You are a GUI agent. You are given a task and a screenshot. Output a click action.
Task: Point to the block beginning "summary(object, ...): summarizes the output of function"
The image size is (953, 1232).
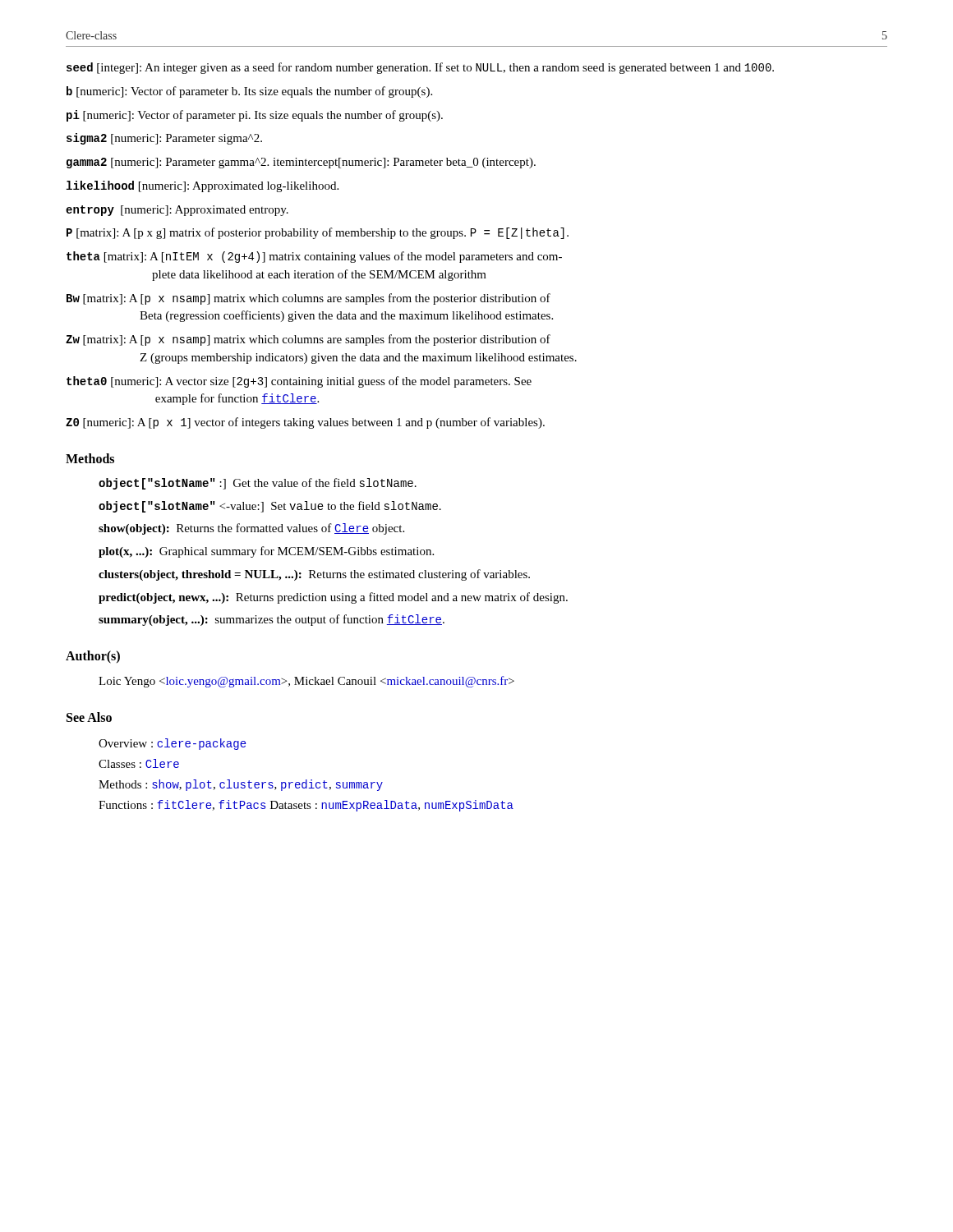click(x=272, y=620)
